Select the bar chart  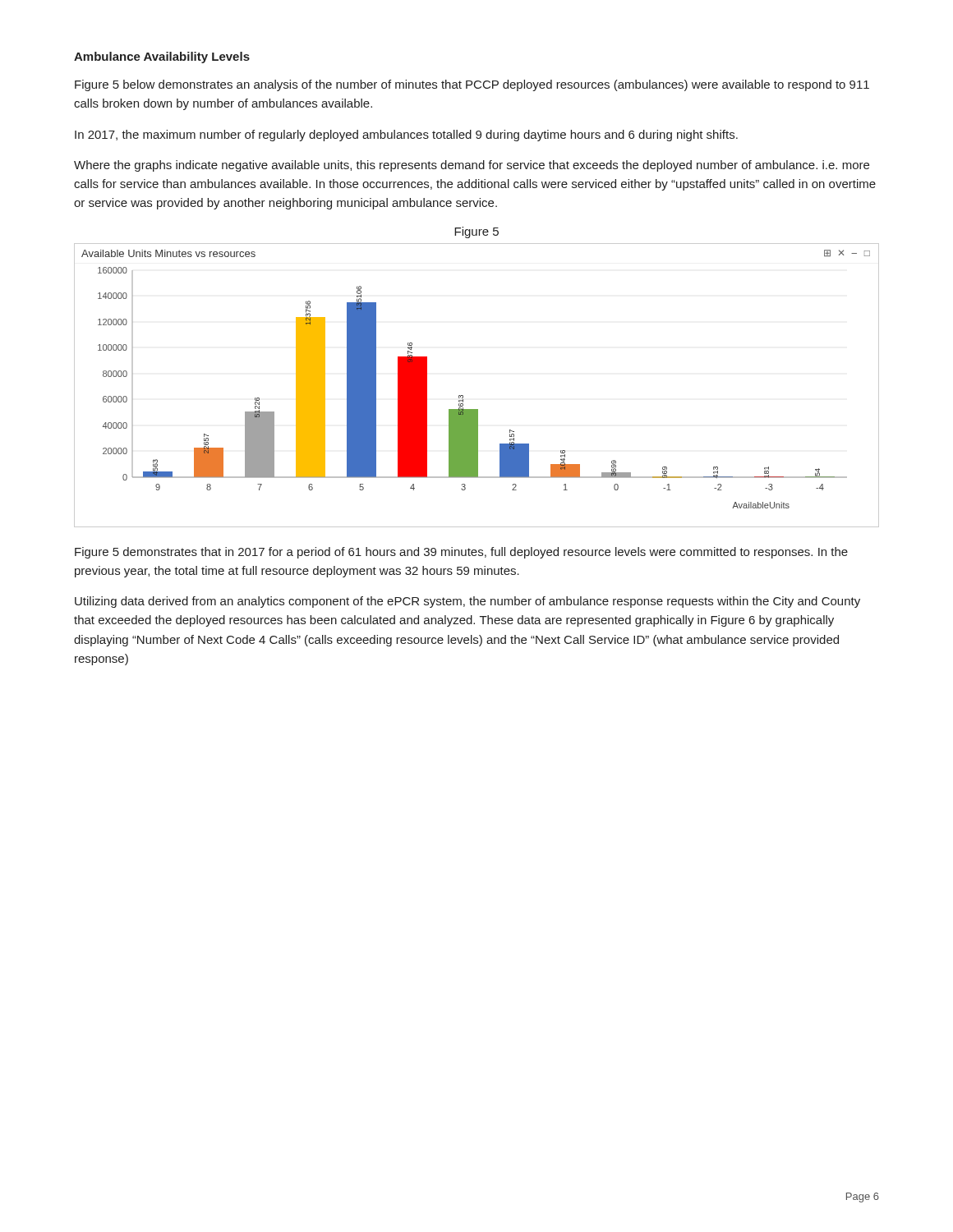point(476,385)
